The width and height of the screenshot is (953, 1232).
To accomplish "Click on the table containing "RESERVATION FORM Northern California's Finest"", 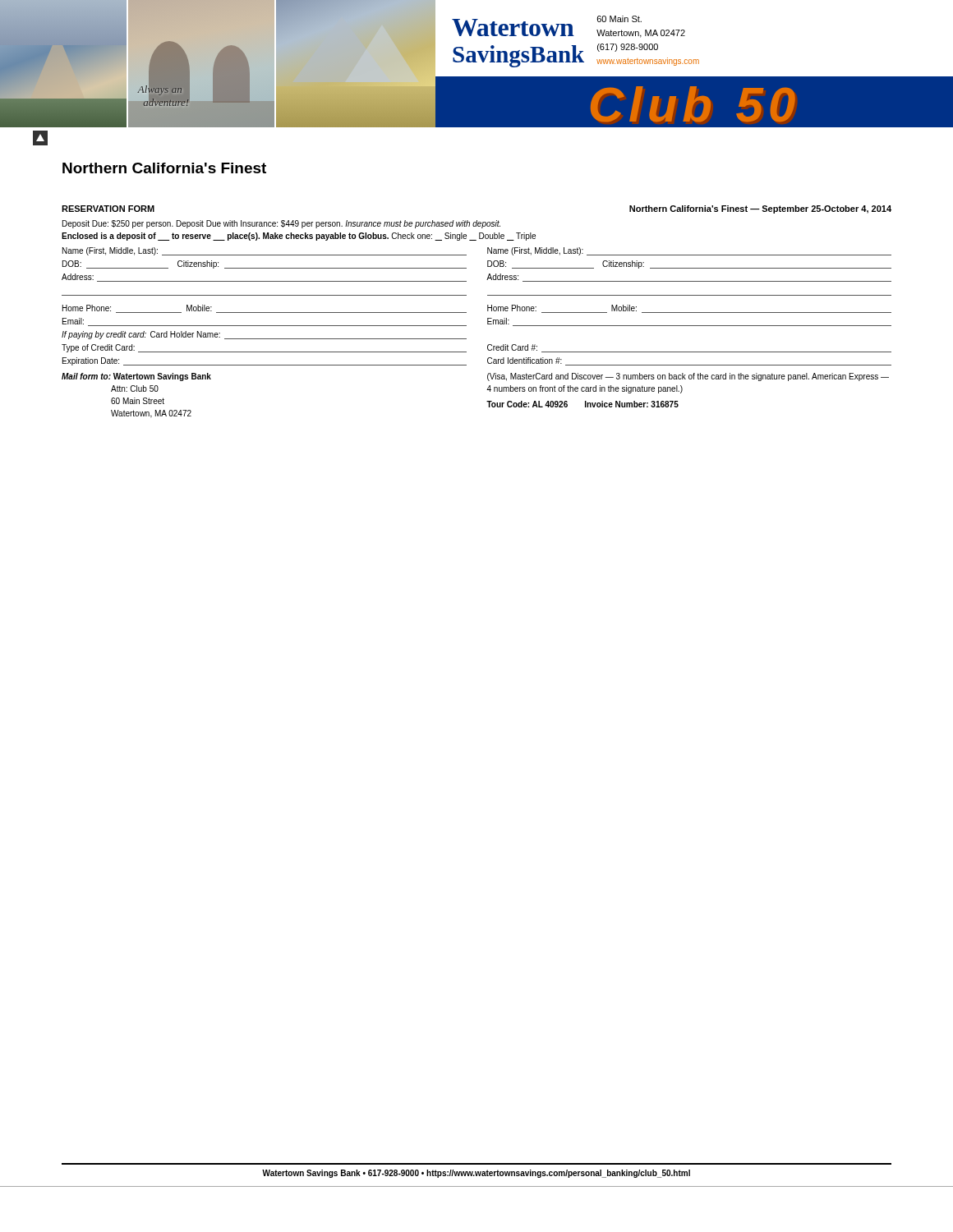I will (x=476, y=312).
